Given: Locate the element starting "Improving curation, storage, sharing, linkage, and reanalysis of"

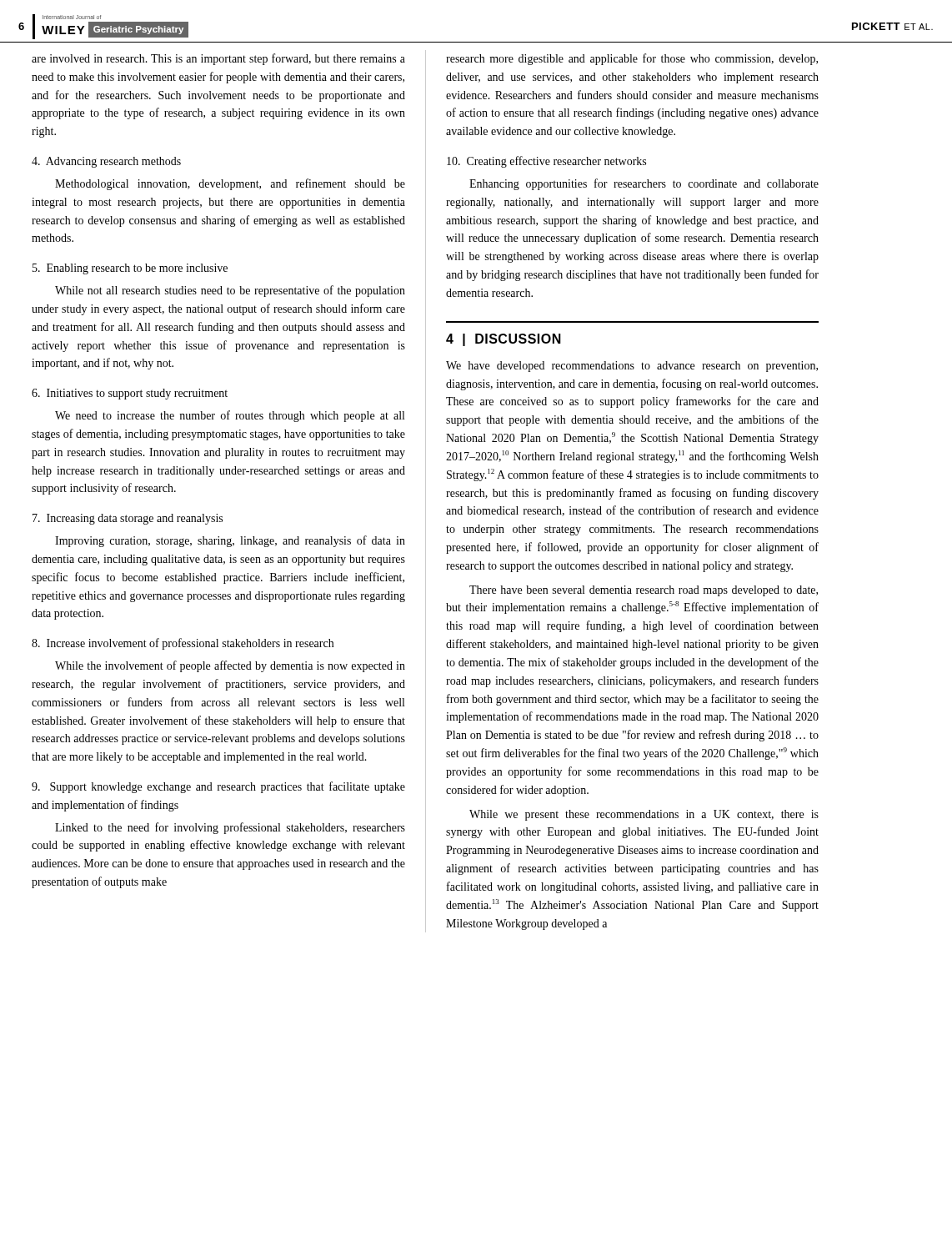Looking at the screenshot, I should (218, 578).
